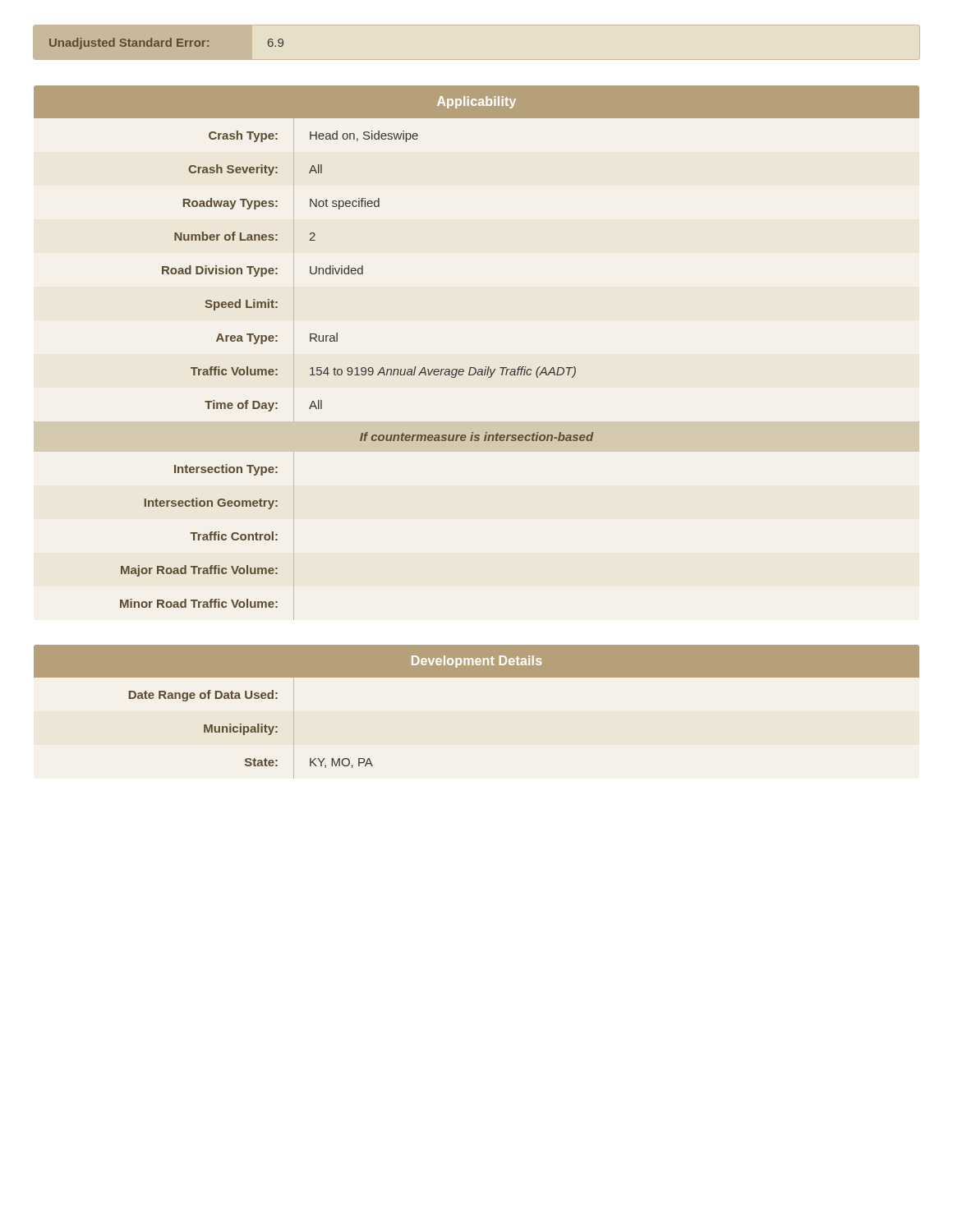Locate the table with the text "Road Division Type:"
The height and width of the screenshot is (1232, 953).
pos(476,353)
